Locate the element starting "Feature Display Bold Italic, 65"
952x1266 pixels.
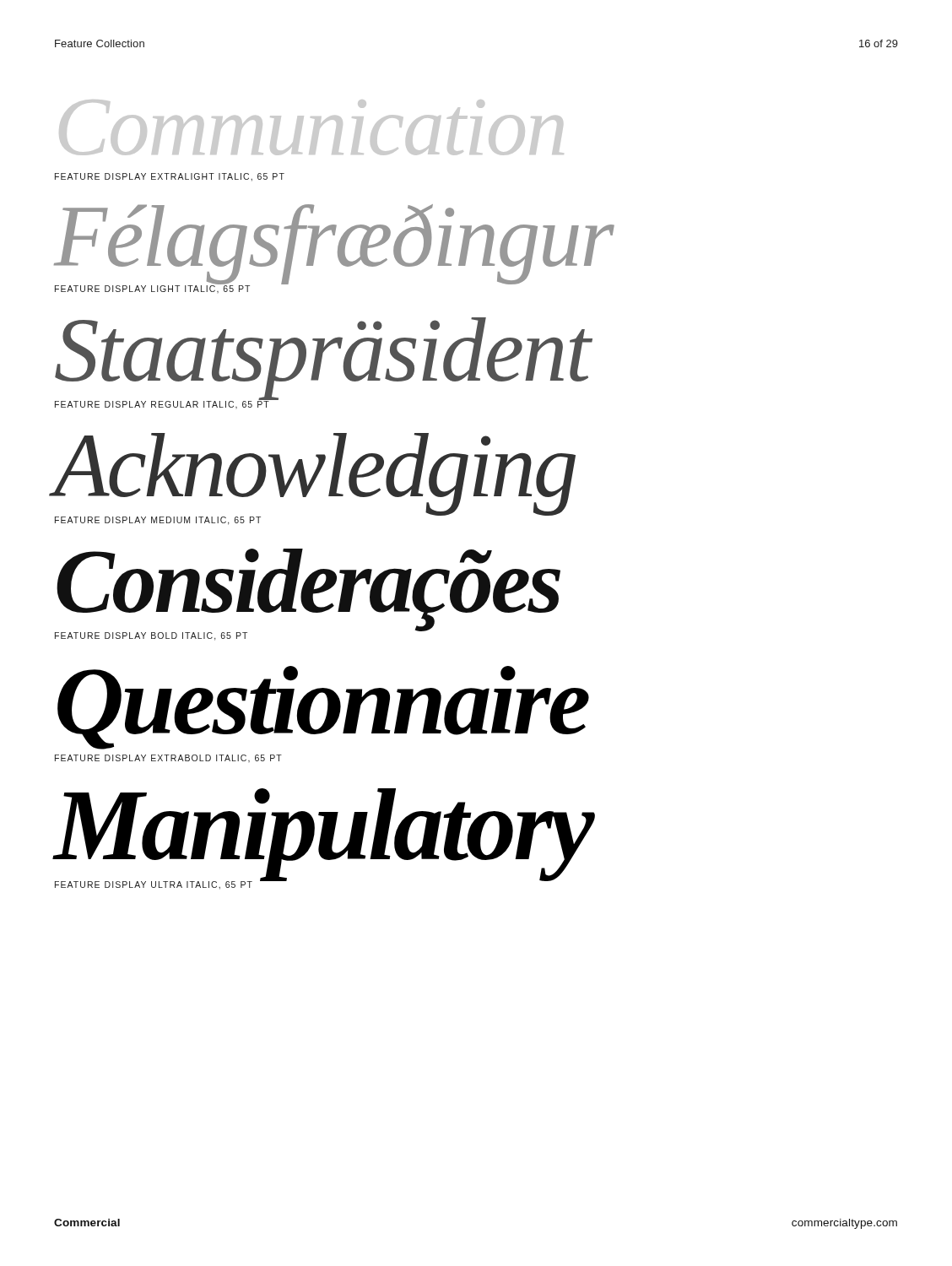(241, 636)
